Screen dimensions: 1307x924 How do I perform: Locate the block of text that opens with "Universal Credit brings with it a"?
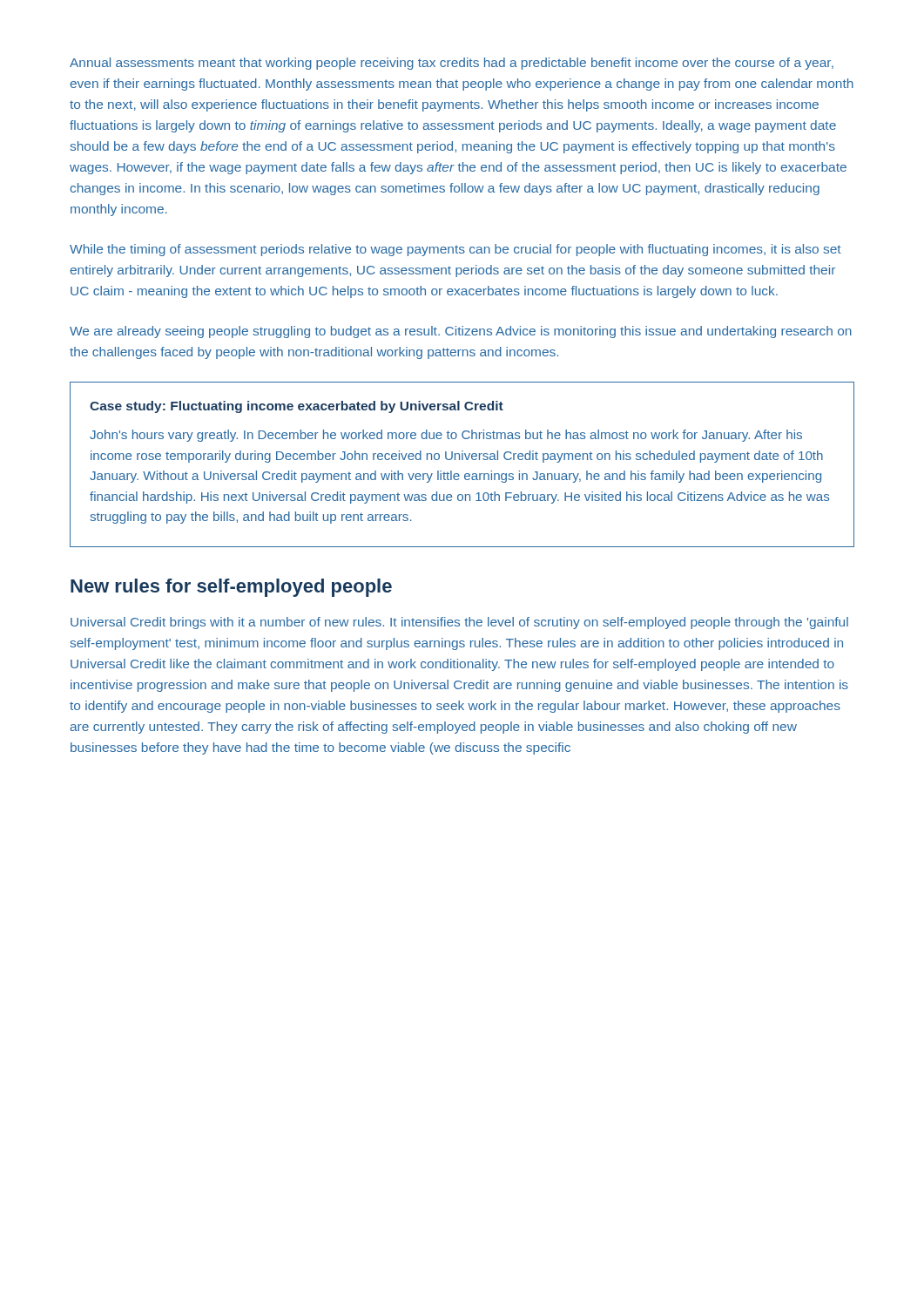[459, 684]
